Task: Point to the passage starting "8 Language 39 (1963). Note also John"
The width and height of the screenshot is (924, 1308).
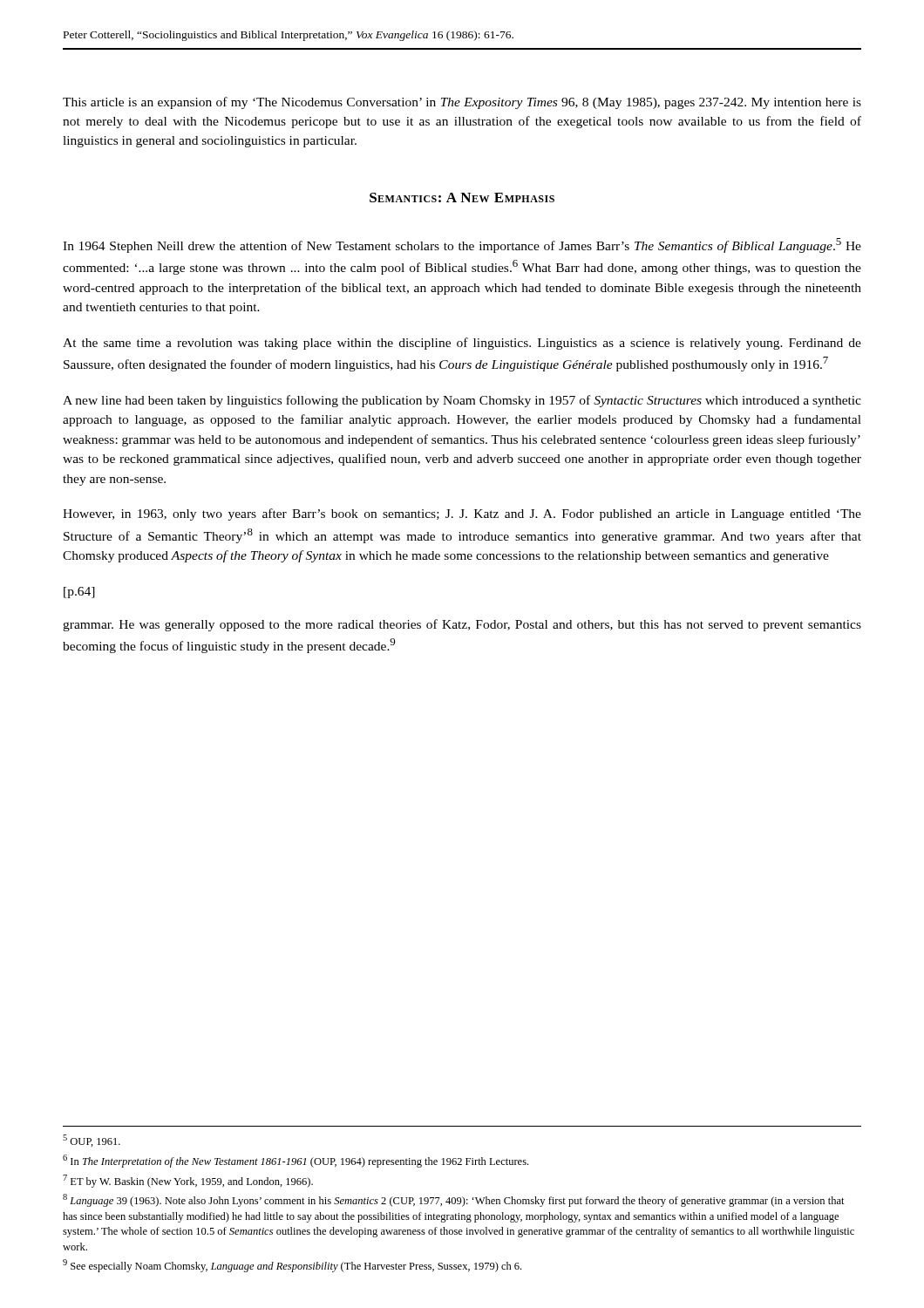Action: [462, 1223]
